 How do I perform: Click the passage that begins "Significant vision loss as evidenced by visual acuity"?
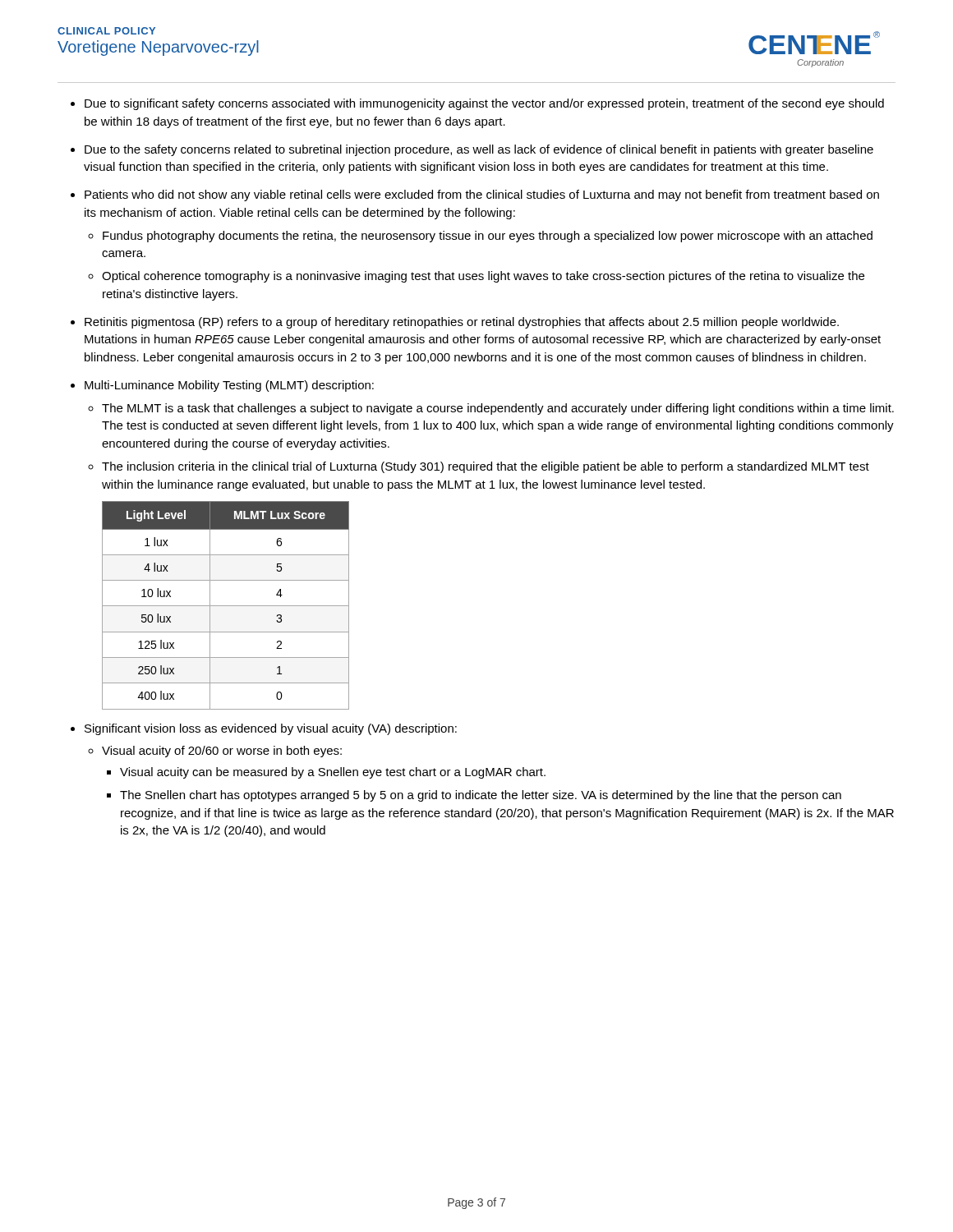490,780
